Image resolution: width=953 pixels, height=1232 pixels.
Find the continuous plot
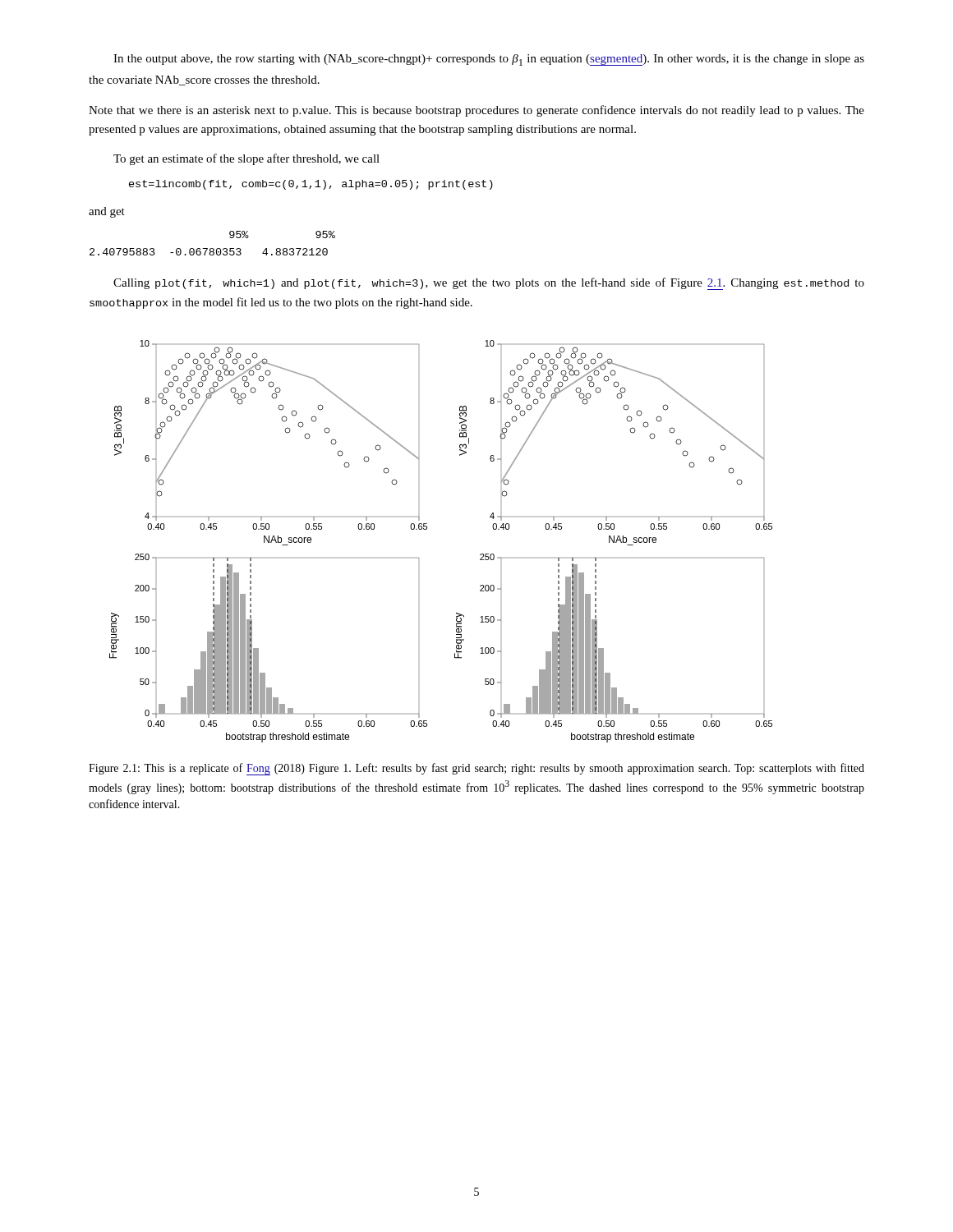pos(476,541)
